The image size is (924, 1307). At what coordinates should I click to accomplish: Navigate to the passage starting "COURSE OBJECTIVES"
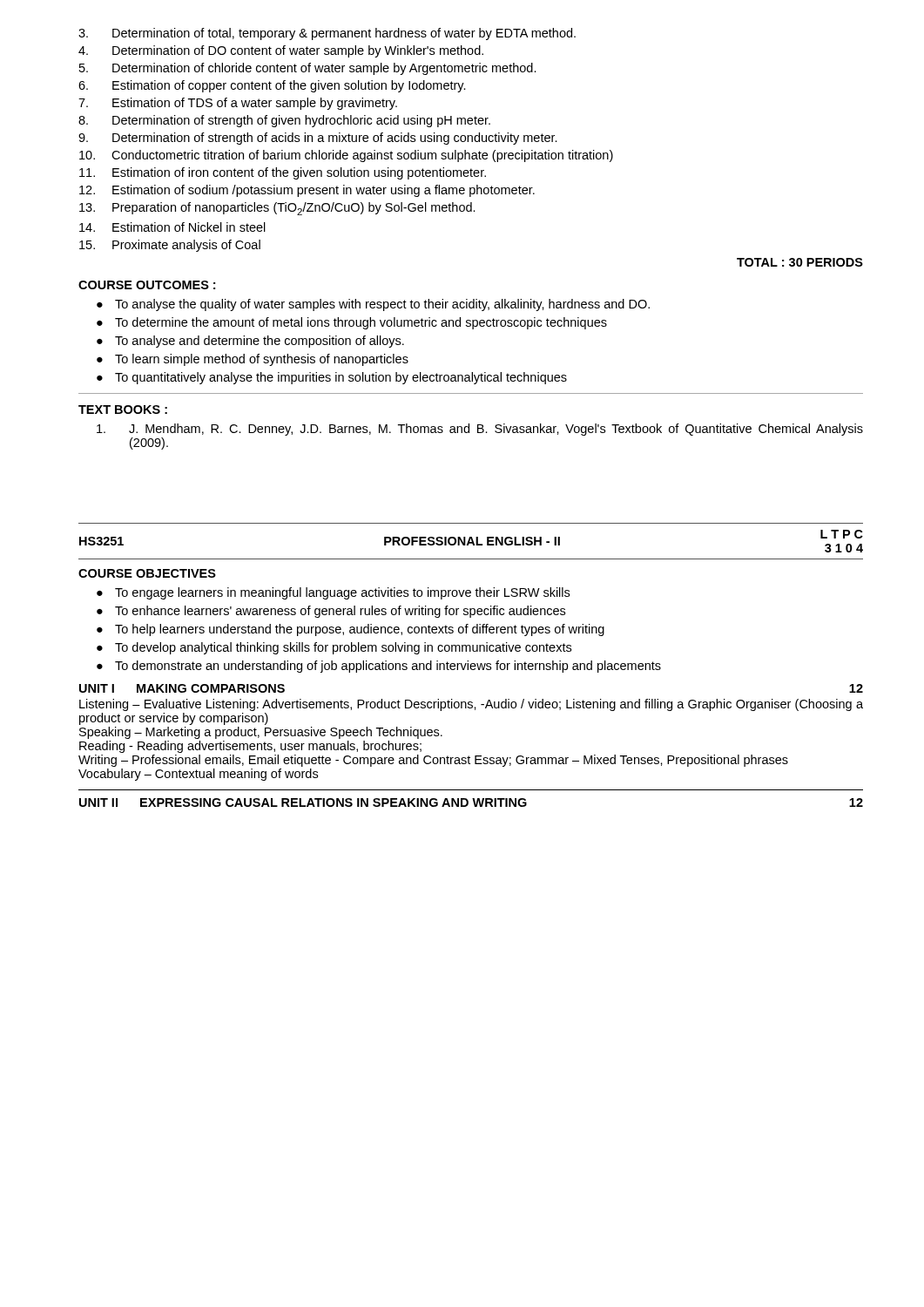pos(147,573)
